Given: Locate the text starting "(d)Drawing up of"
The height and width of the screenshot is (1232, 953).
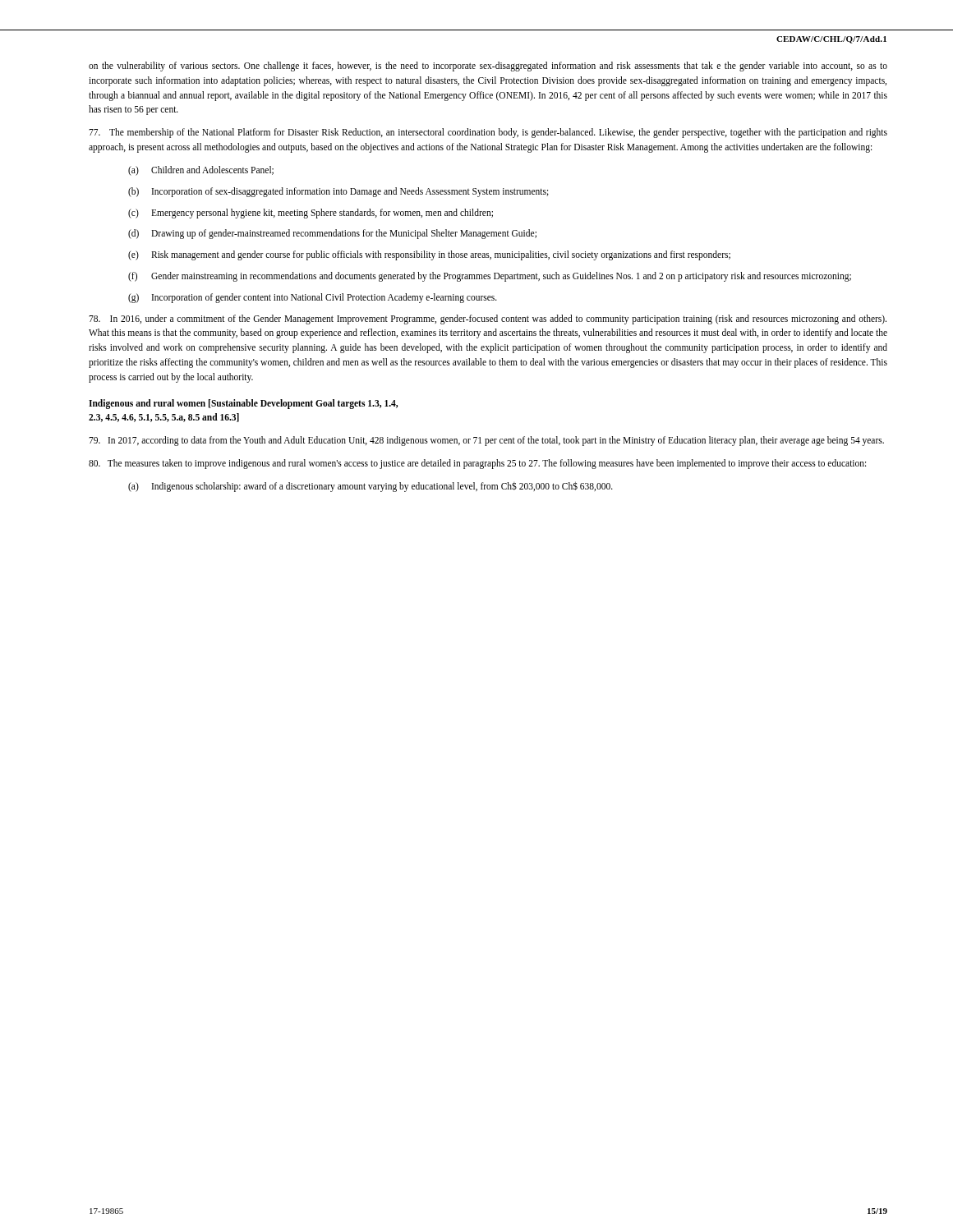Looking at the screenshot, I should coord(507,234).
